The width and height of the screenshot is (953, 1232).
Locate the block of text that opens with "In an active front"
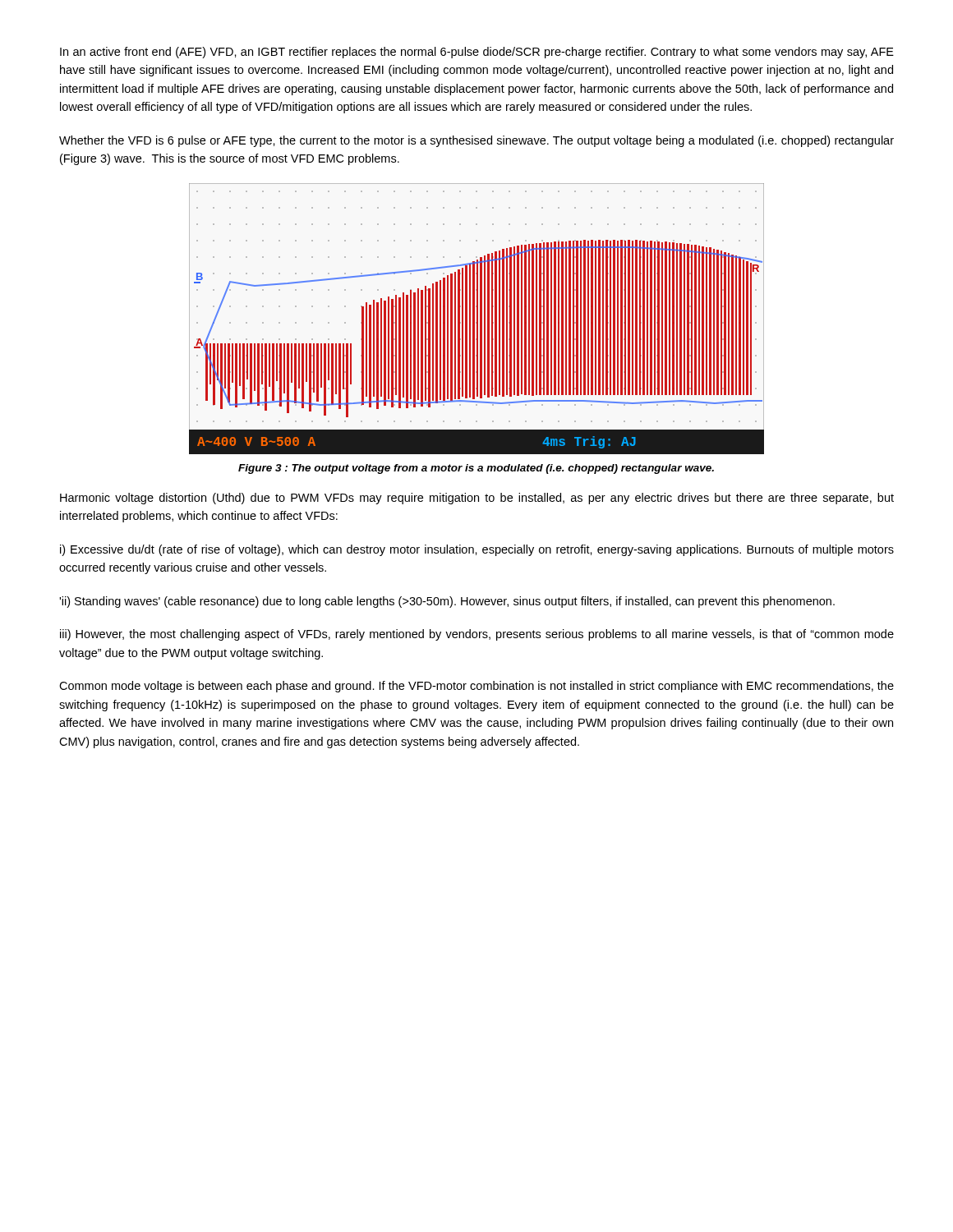tap(476, 79)
